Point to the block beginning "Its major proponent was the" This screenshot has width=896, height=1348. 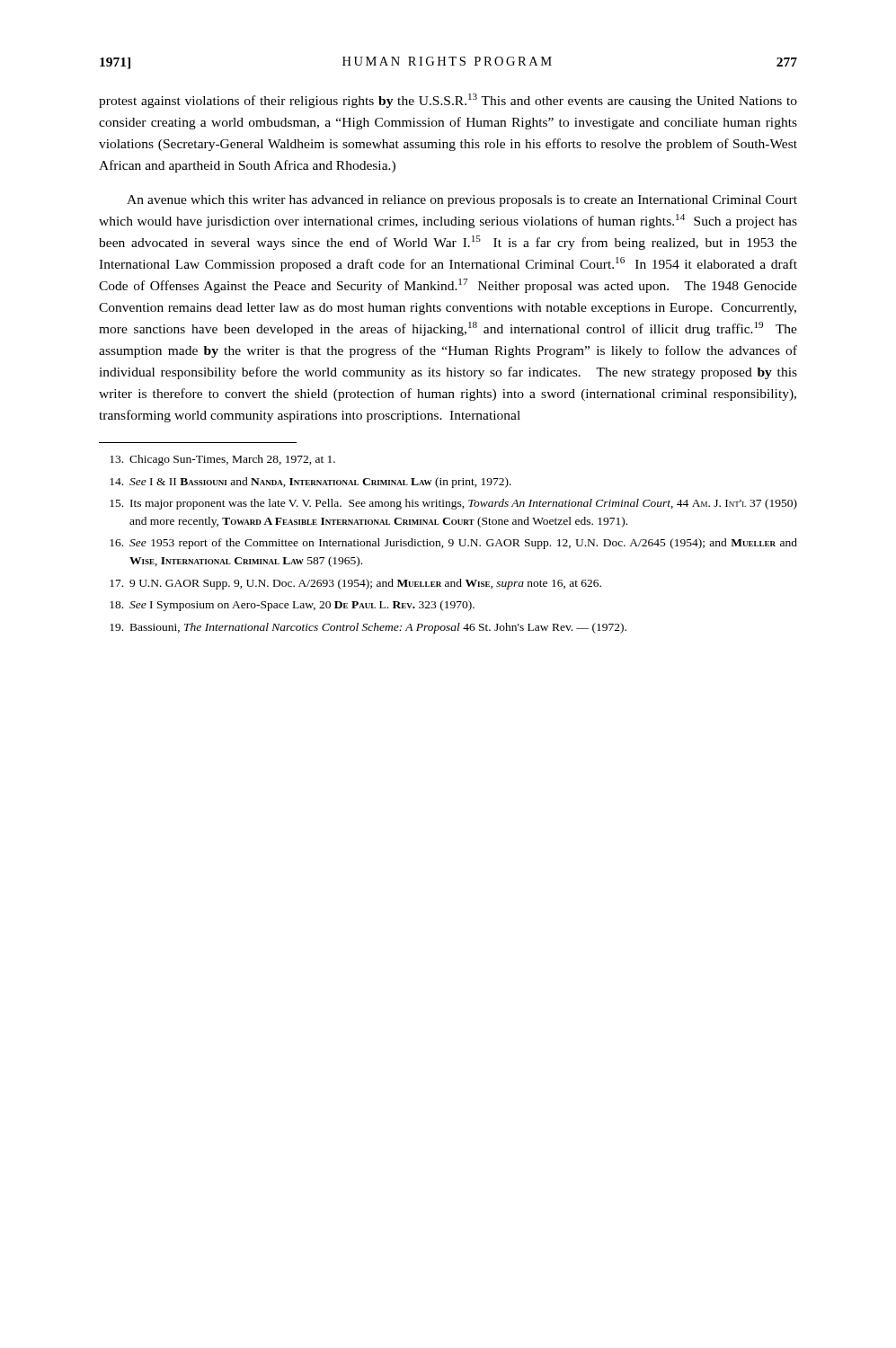tap(448, 512)
